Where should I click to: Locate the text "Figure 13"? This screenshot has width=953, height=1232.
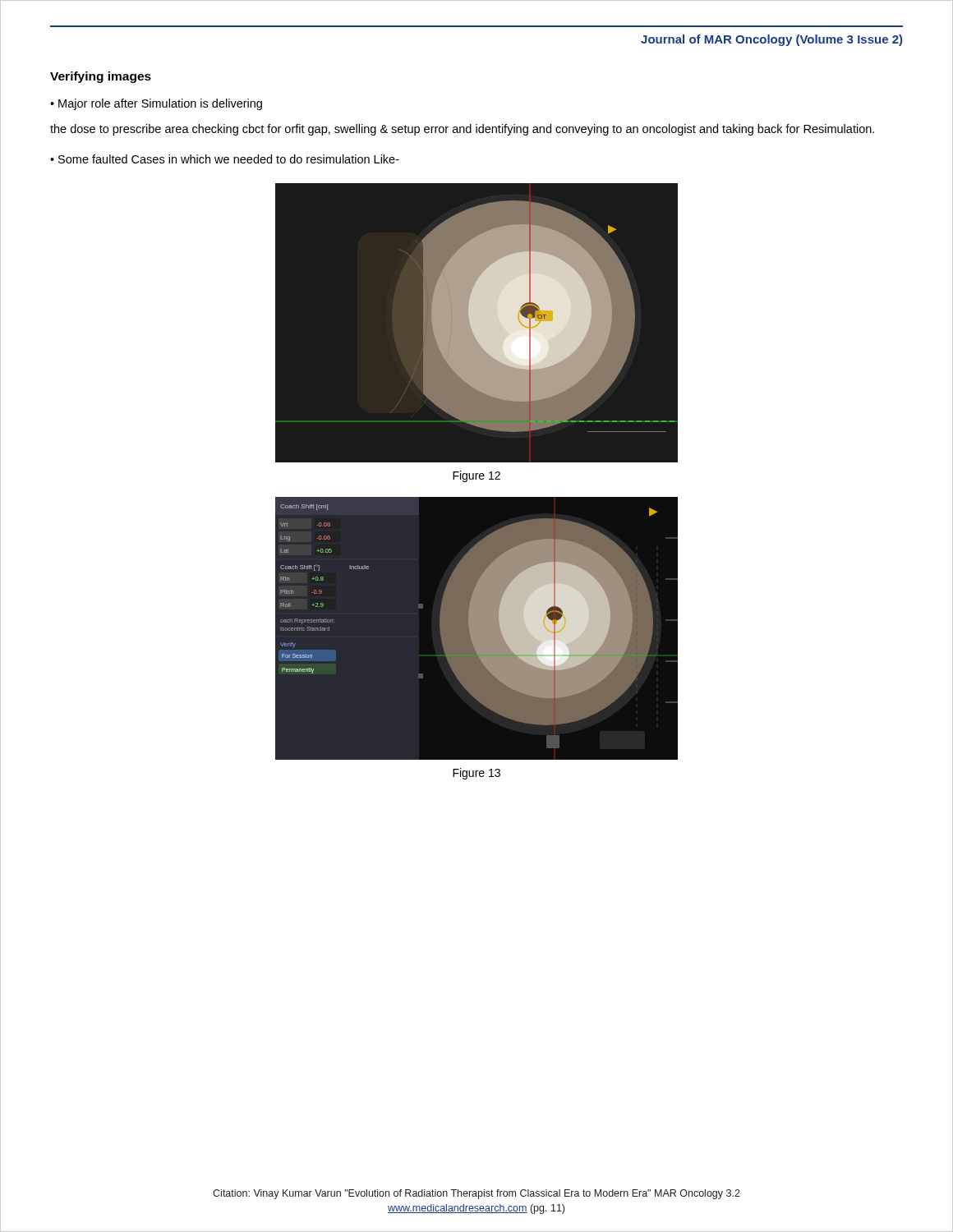coord(476,773)
